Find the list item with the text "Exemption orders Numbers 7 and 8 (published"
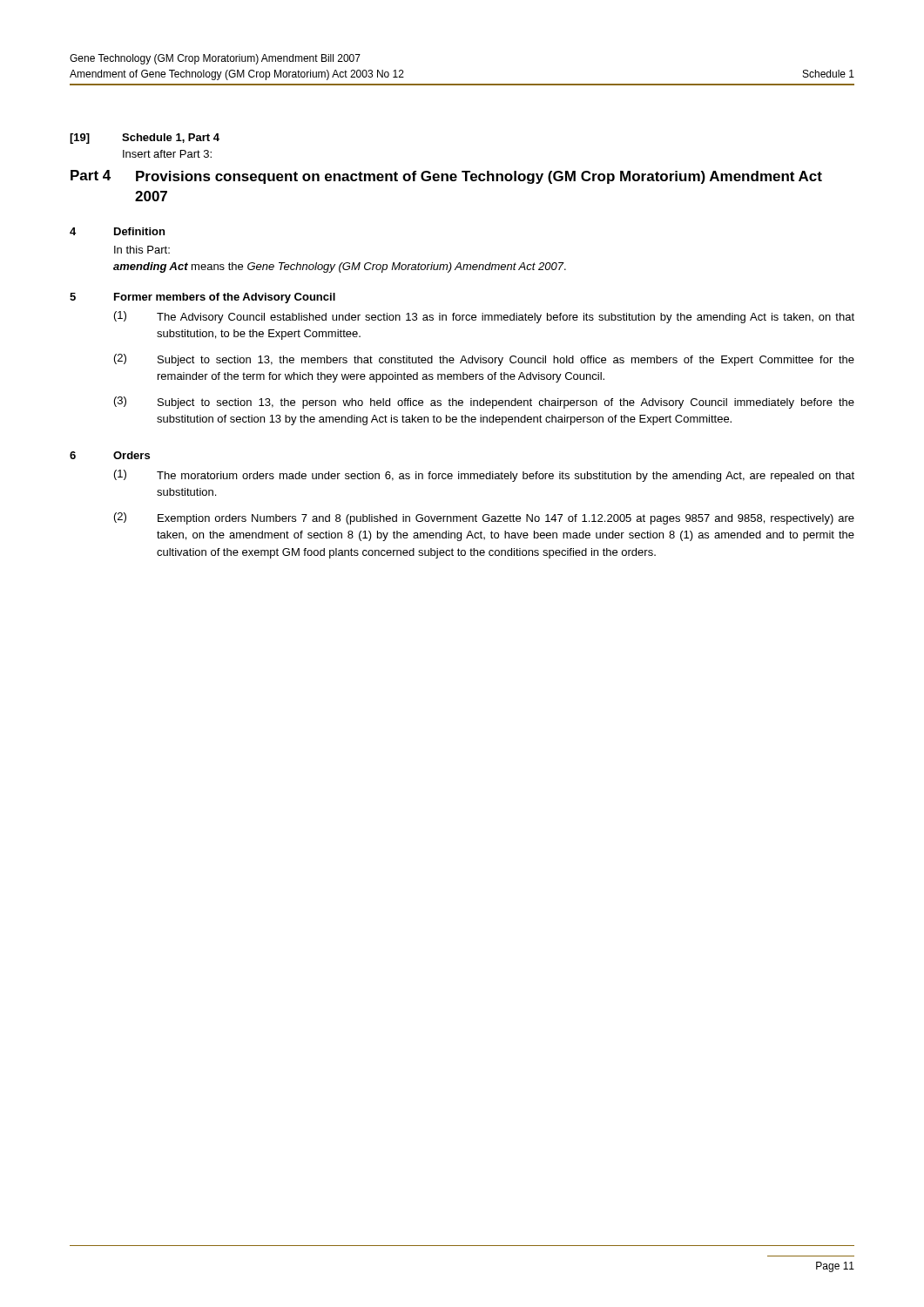924x1307 pixels. (x=506, y=535)
